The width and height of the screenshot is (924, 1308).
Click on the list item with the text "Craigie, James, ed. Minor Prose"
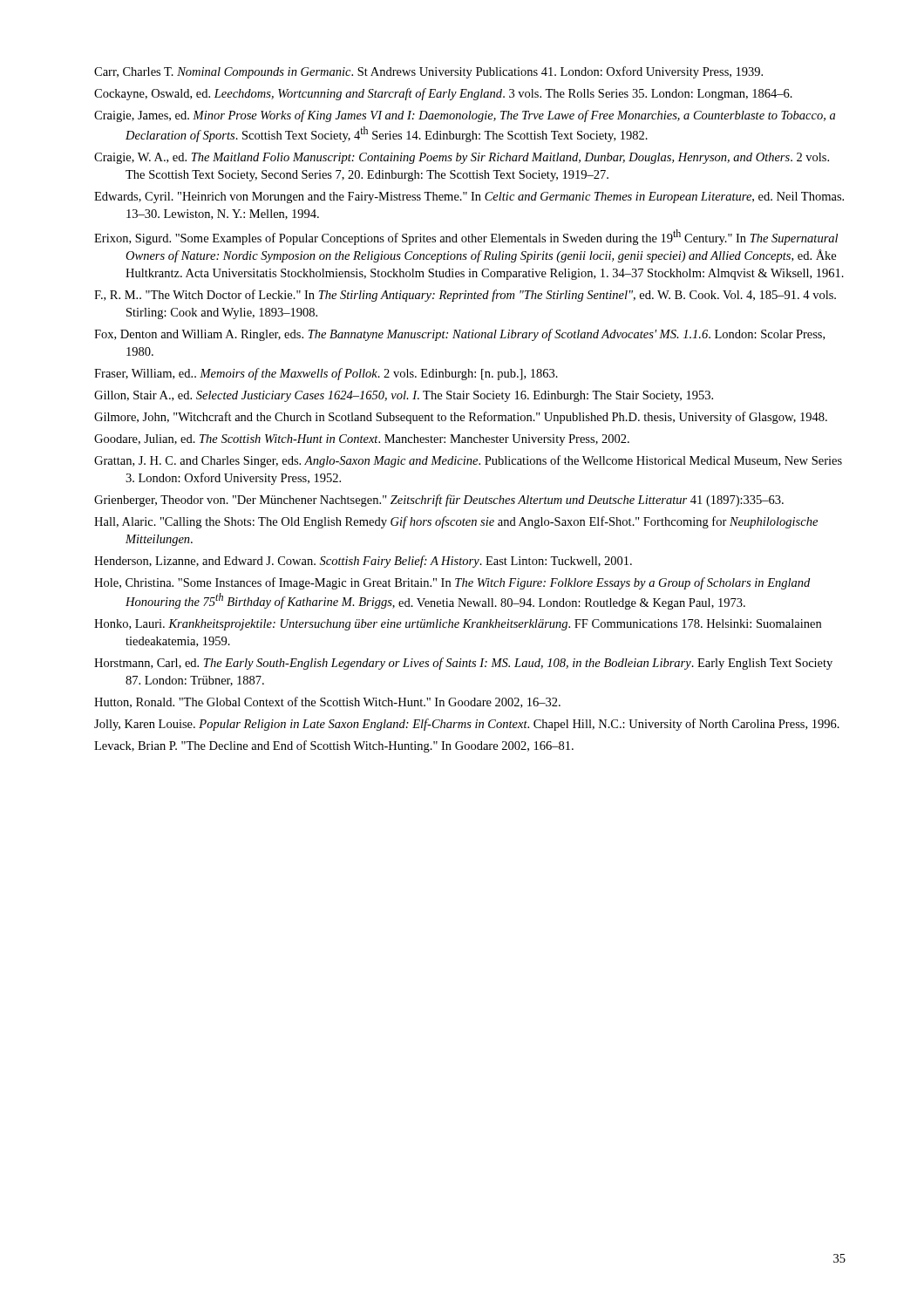point(465,125)
